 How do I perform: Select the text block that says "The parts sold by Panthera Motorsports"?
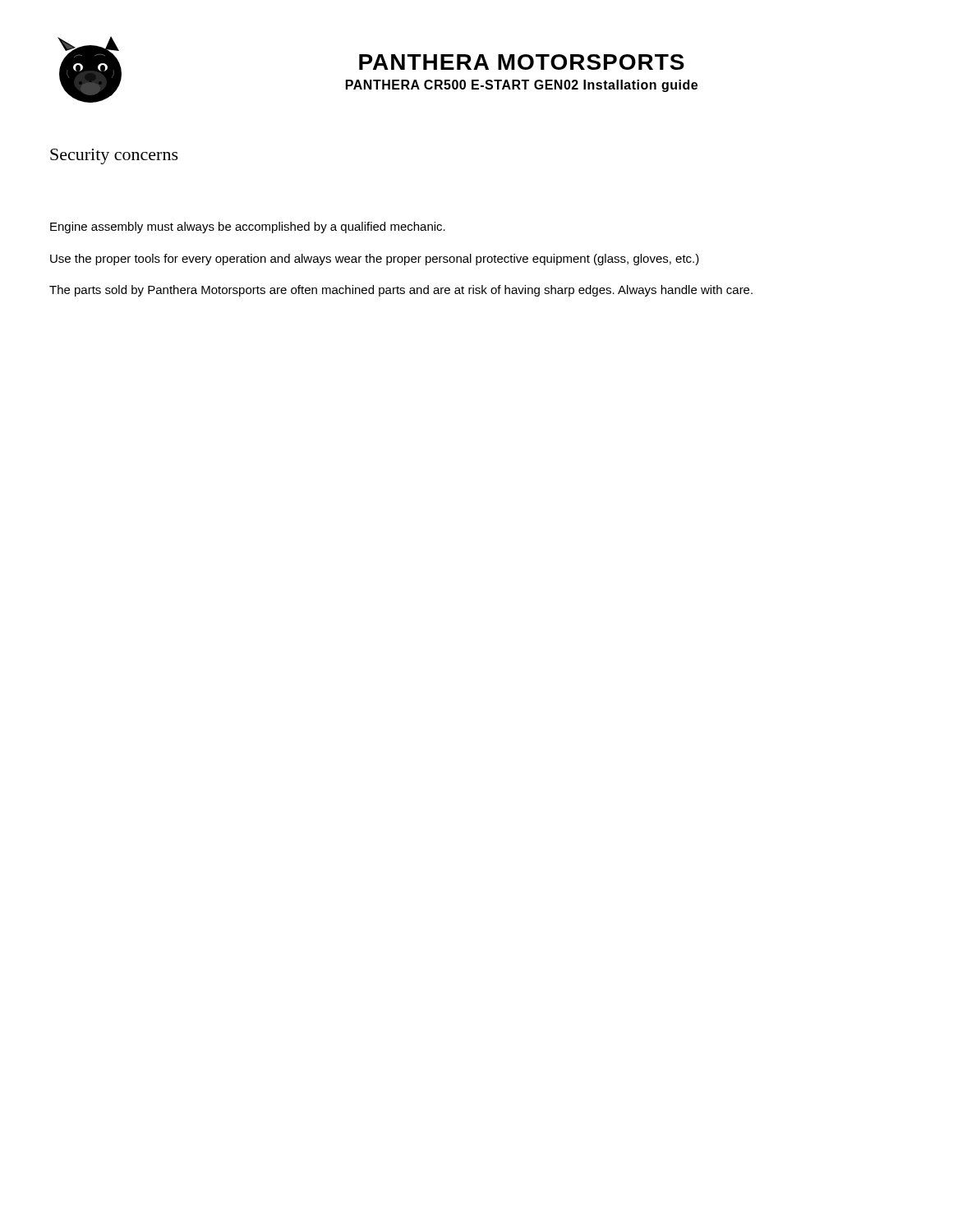pyautogui.click(x=401, y=290)
